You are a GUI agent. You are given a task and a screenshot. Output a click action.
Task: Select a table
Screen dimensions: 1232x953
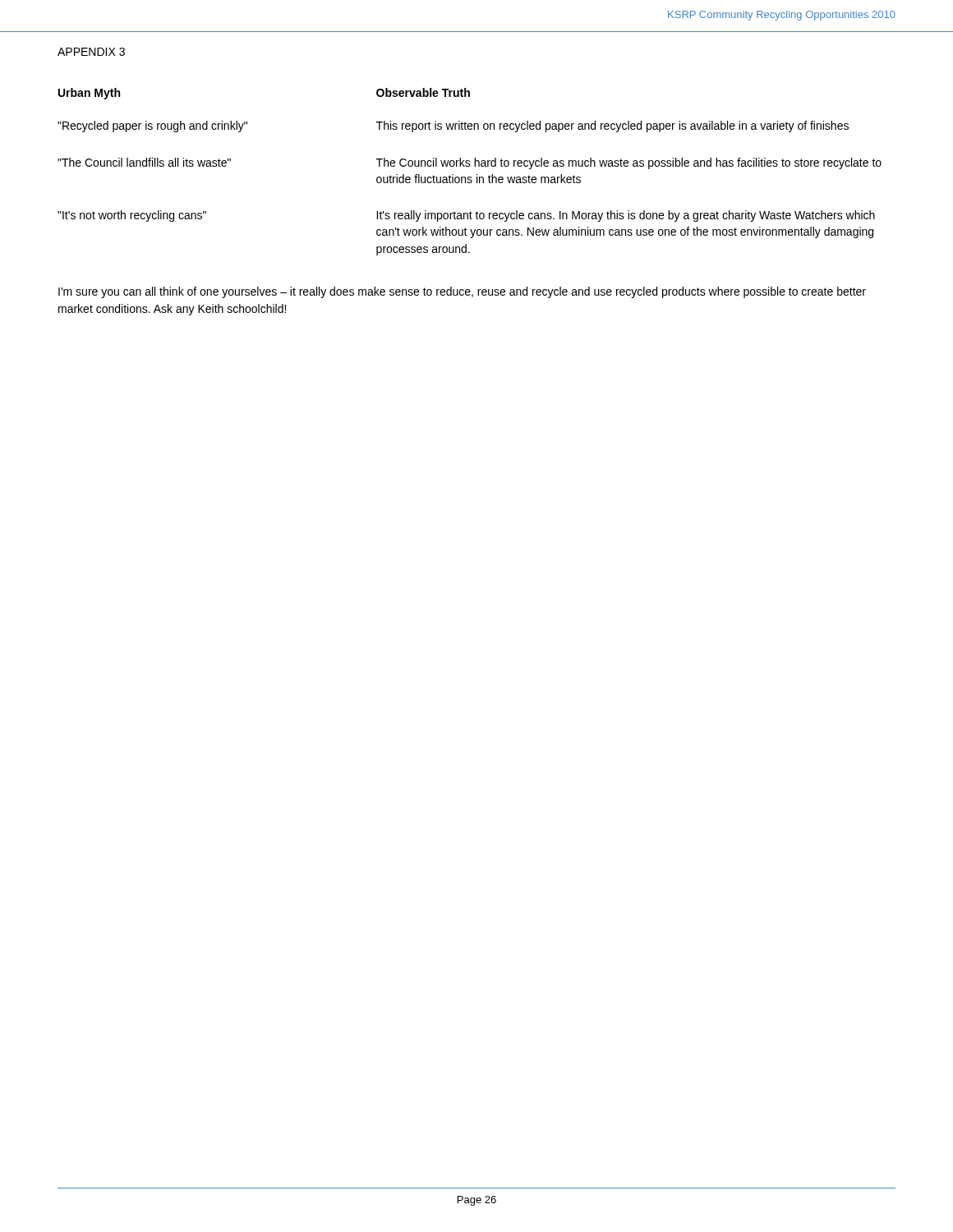coord(476,173)
